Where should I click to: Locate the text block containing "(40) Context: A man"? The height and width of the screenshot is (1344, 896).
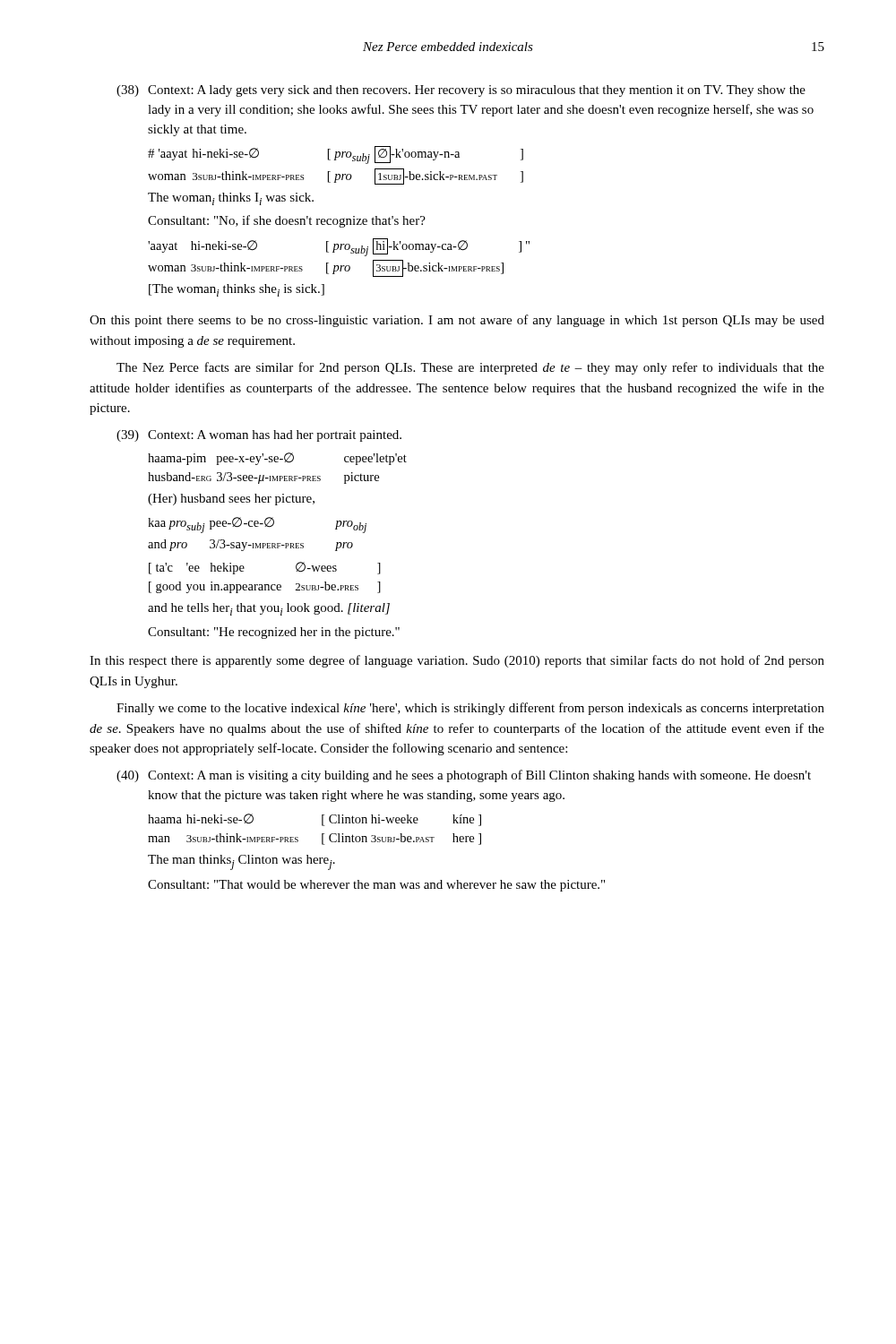pos(457,831)
